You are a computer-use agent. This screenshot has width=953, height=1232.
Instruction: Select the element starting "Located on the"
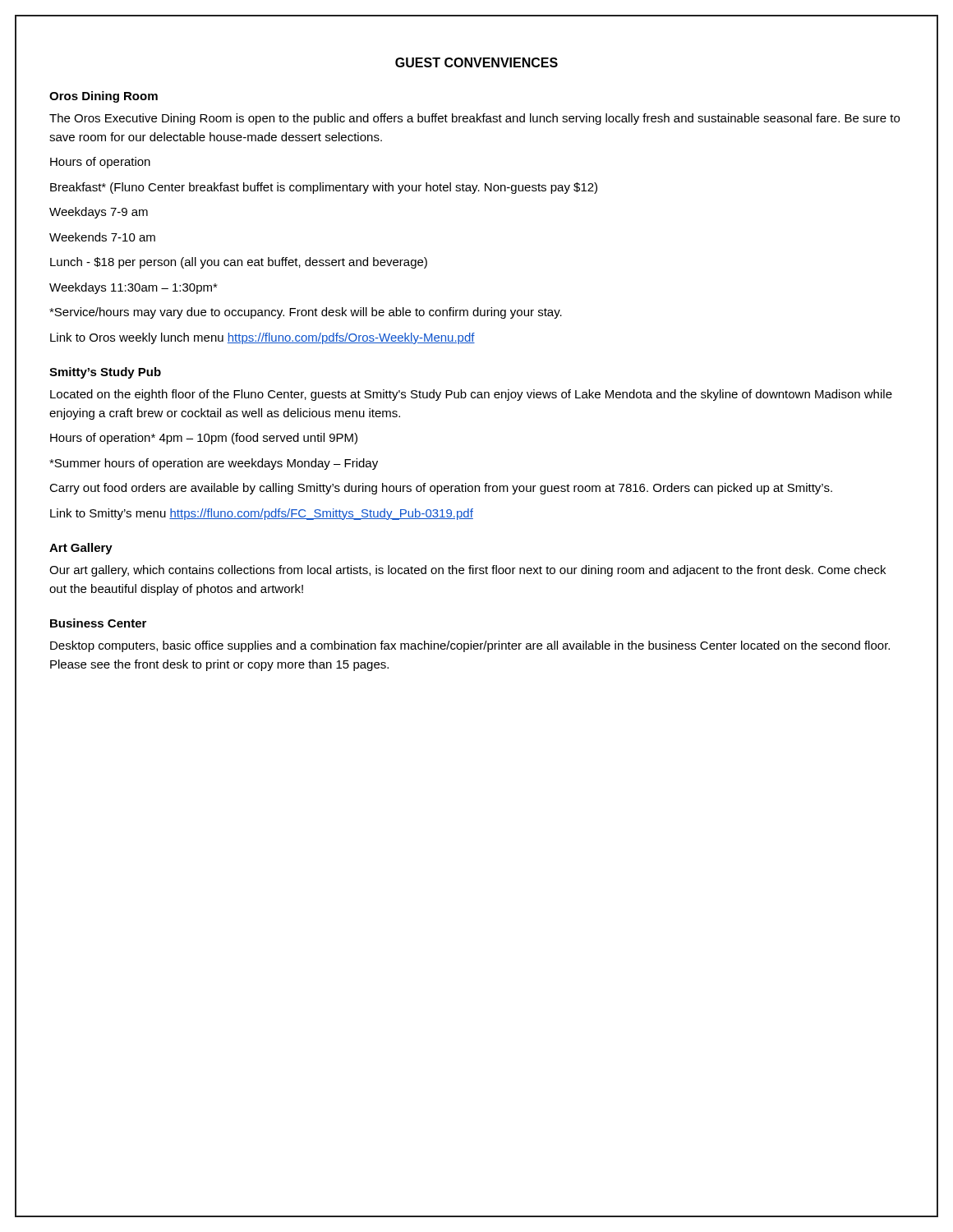(471, 403)
